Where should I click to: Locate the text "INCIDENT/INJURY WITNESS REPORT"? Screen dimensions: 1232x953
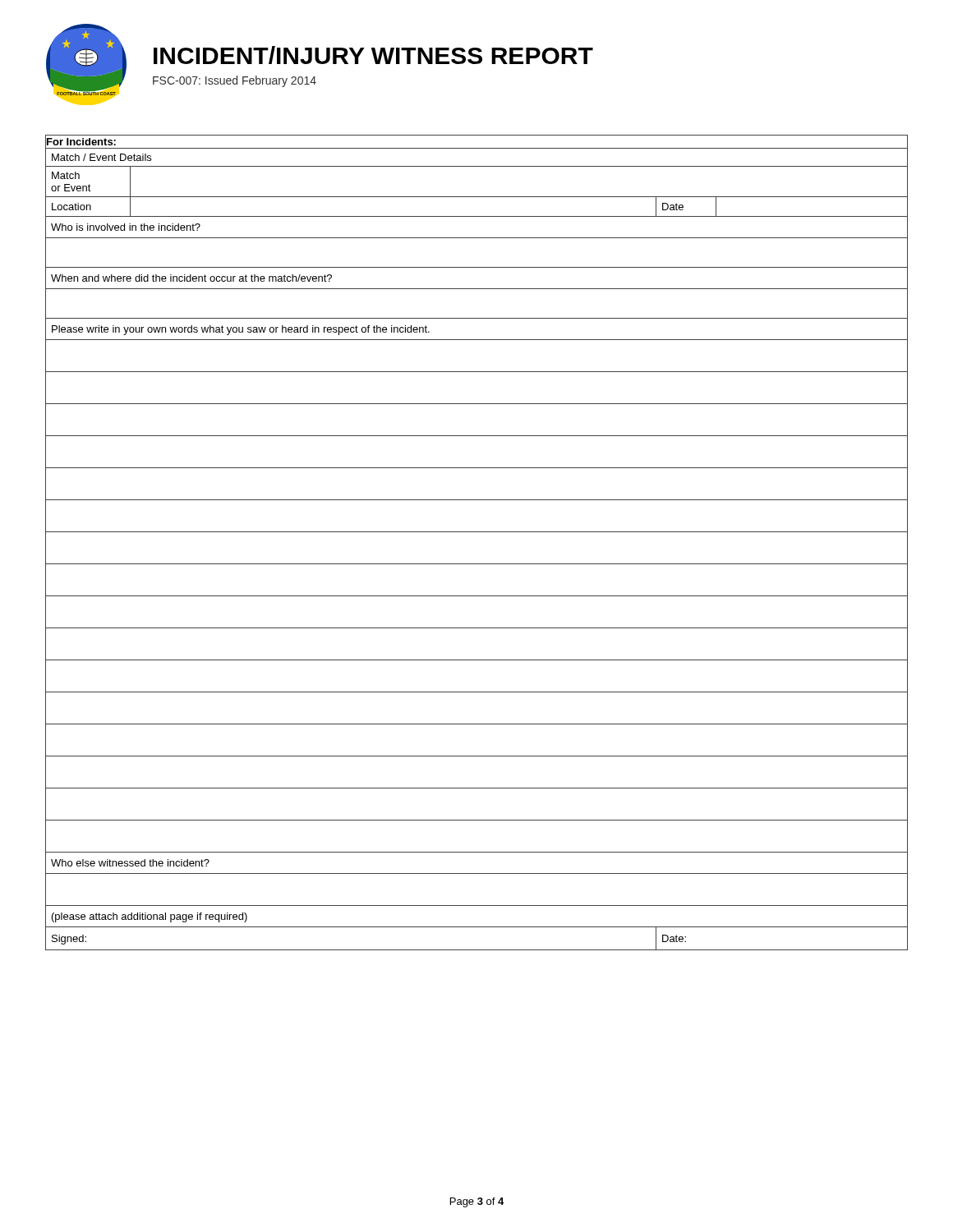pyautogui.click(x=372, y=55)
